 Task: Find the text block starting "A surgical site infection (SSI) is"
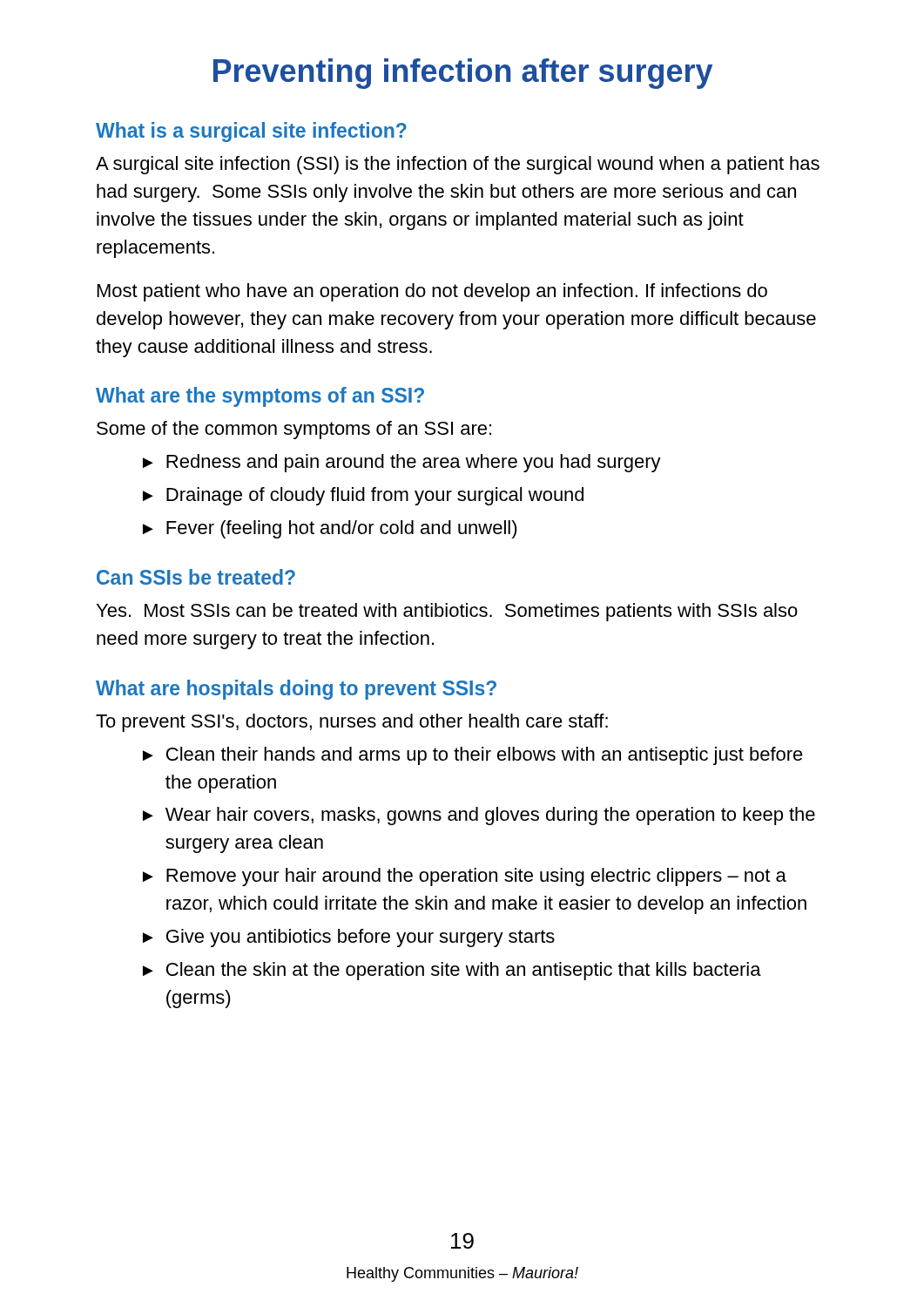458,205
